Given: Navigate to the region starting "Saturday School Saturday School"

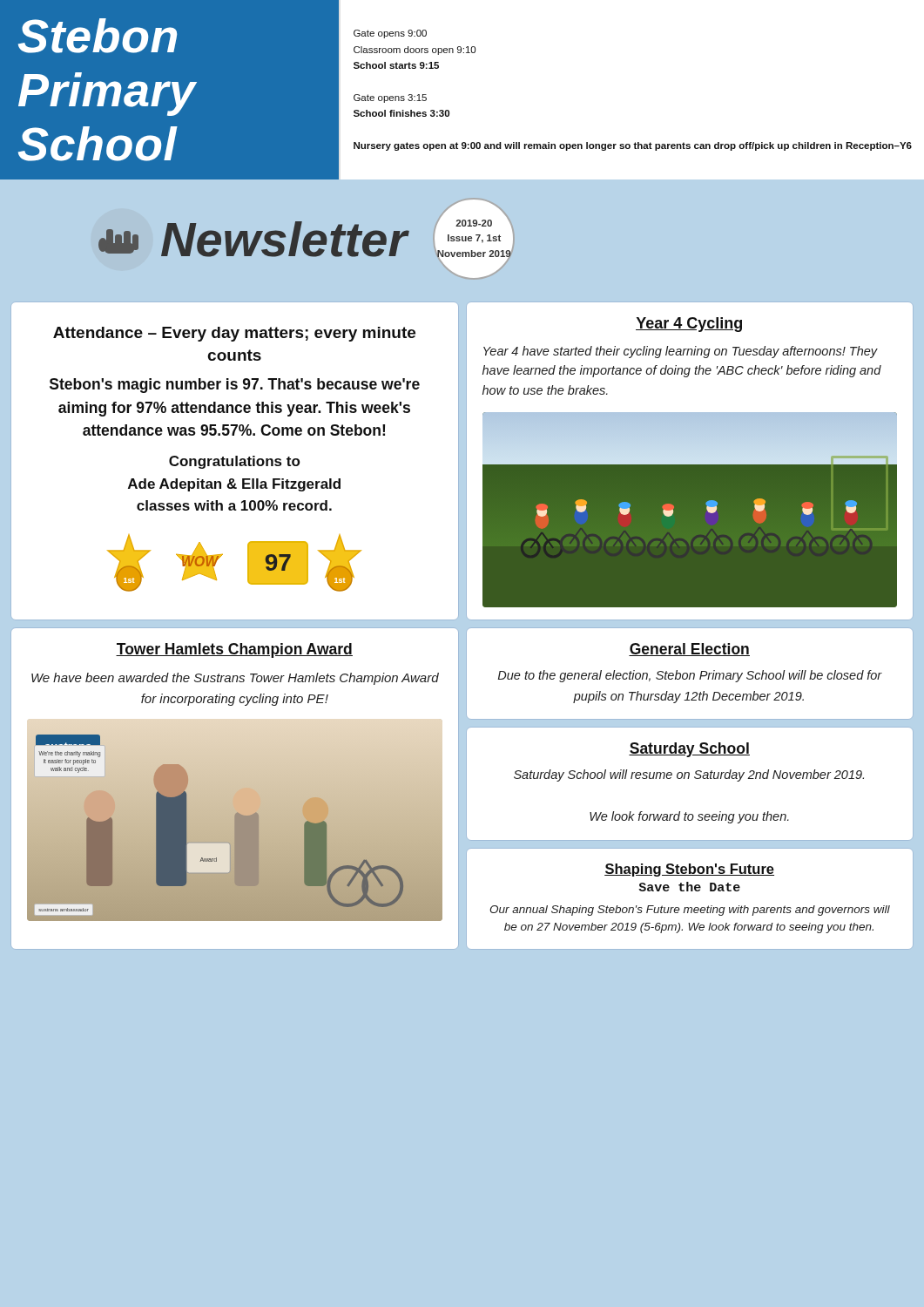Looking at the screenshot, I should click(x=690, y=783).
